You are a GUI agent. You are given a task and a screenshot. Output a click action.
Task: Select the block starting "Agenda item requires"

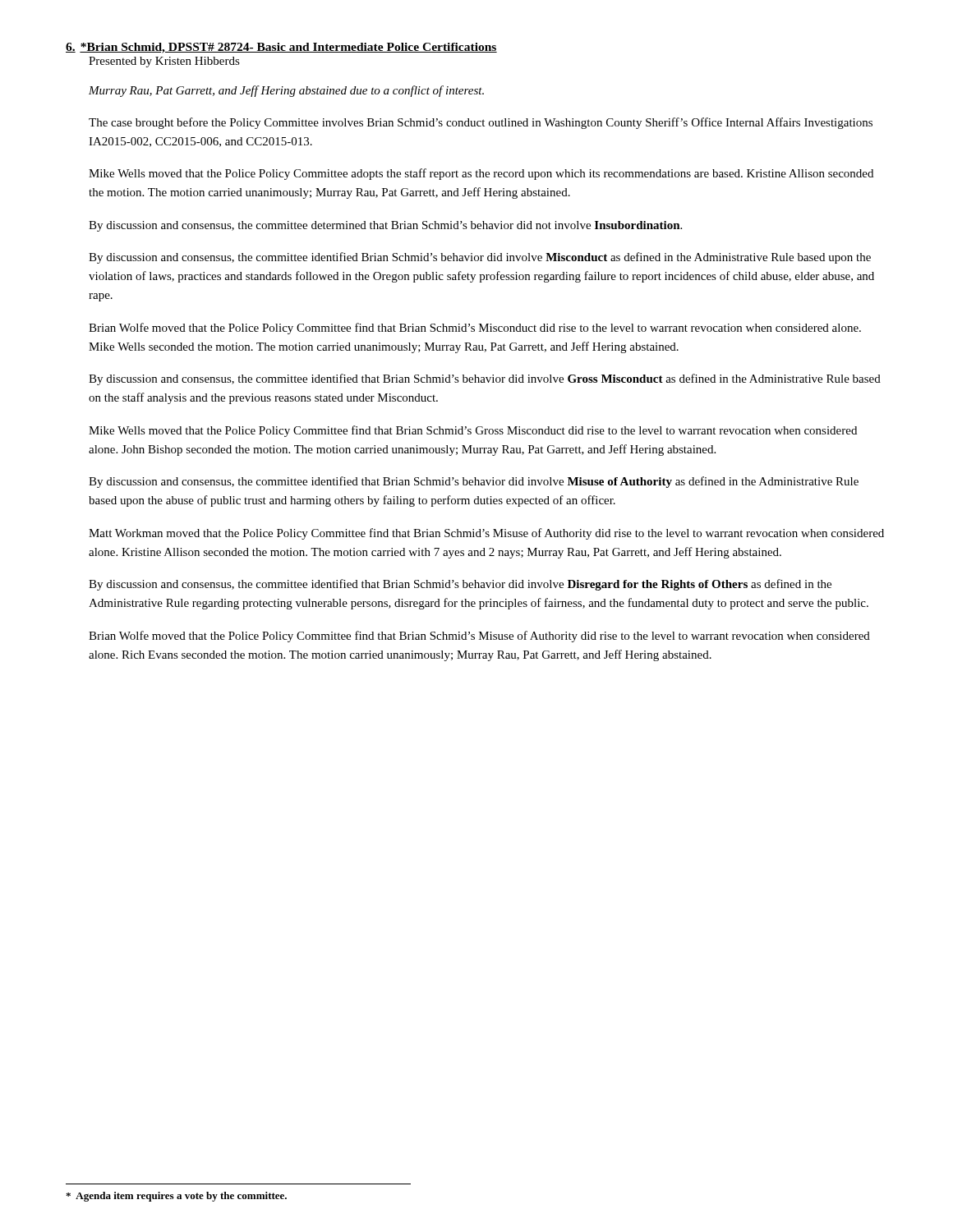pos(176,1195)
